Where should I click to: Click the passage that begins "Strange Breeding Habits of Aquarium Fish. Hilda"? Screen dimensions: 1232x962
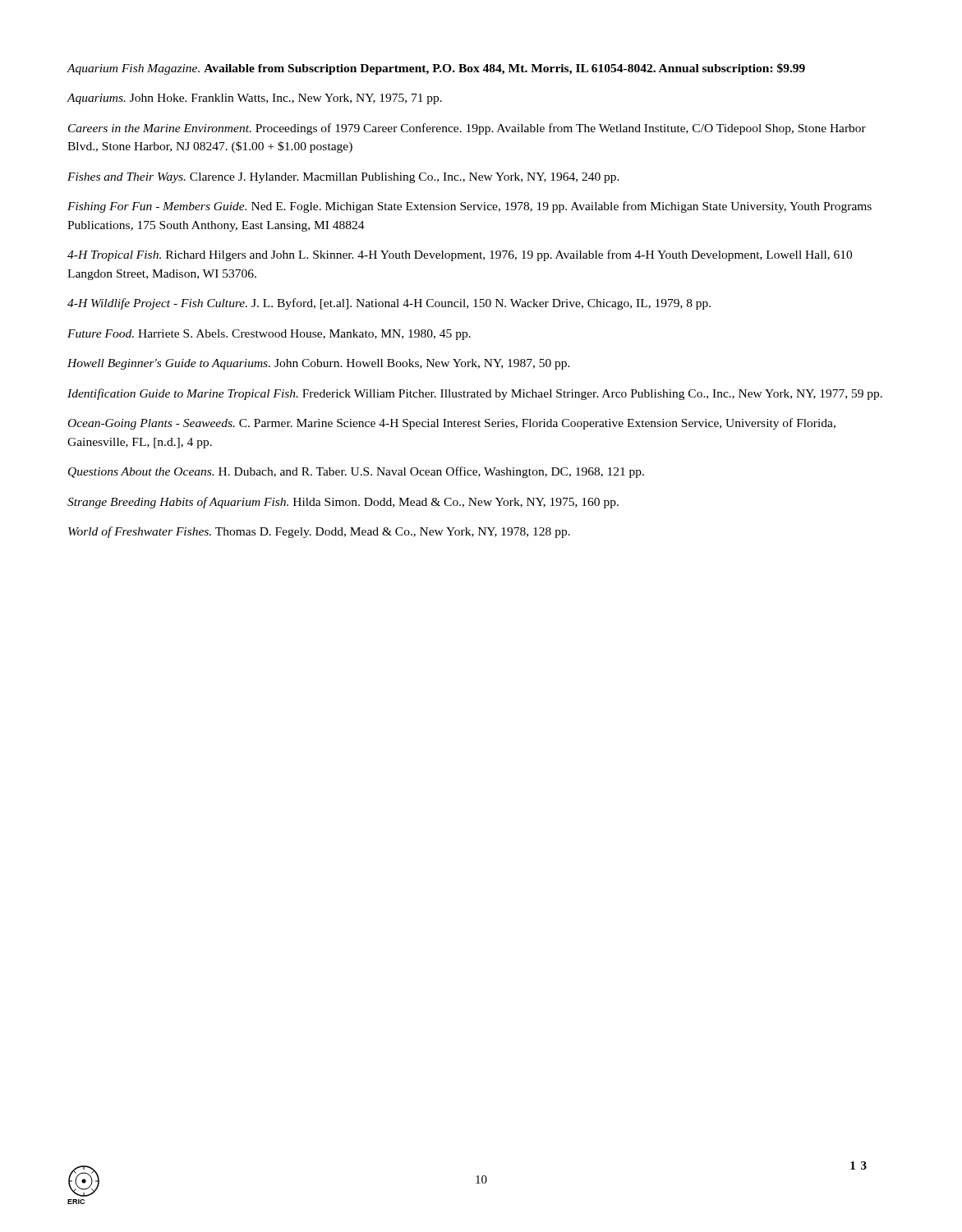click(x=343, y=501)
